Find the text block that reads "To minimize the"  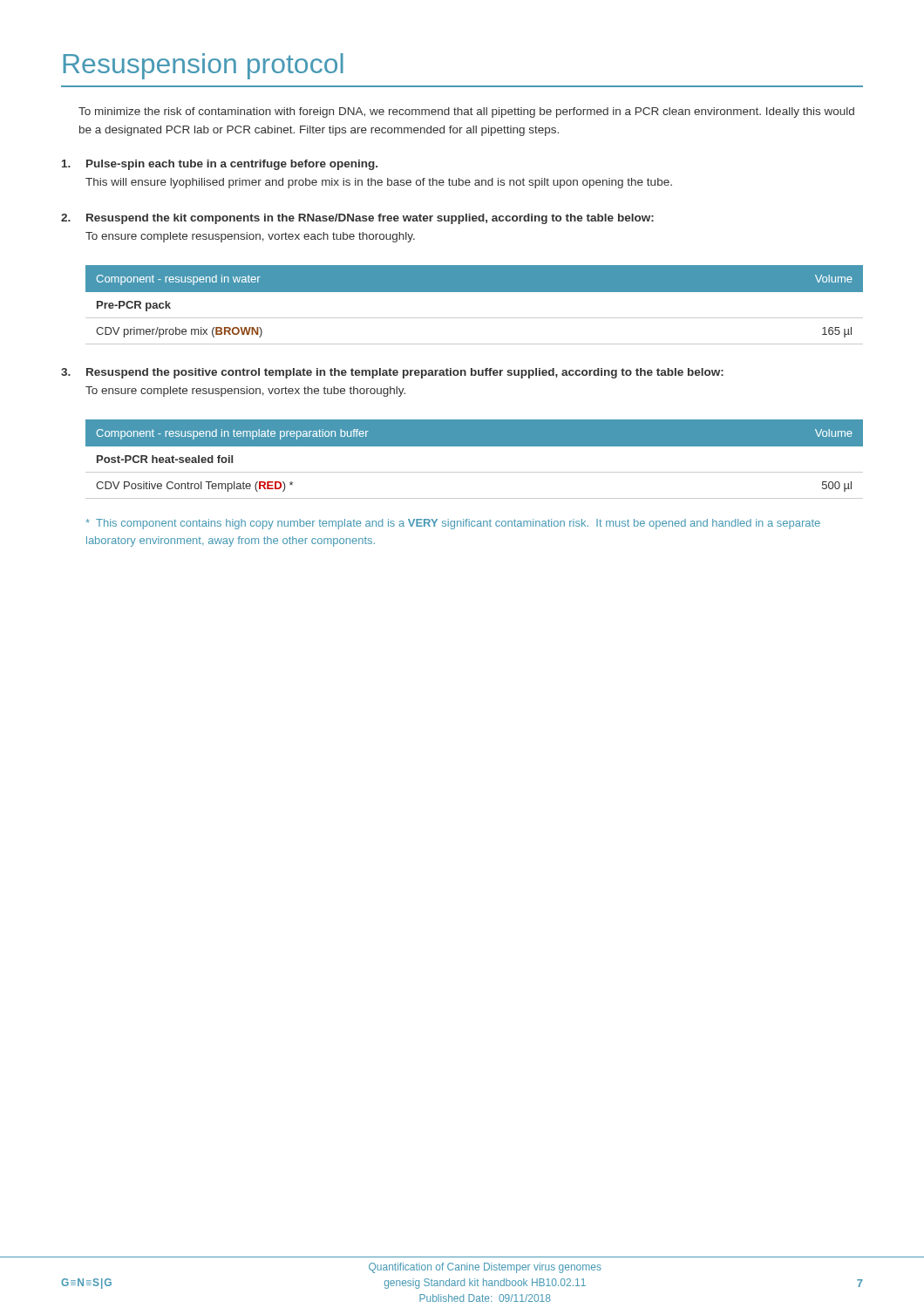471,121
